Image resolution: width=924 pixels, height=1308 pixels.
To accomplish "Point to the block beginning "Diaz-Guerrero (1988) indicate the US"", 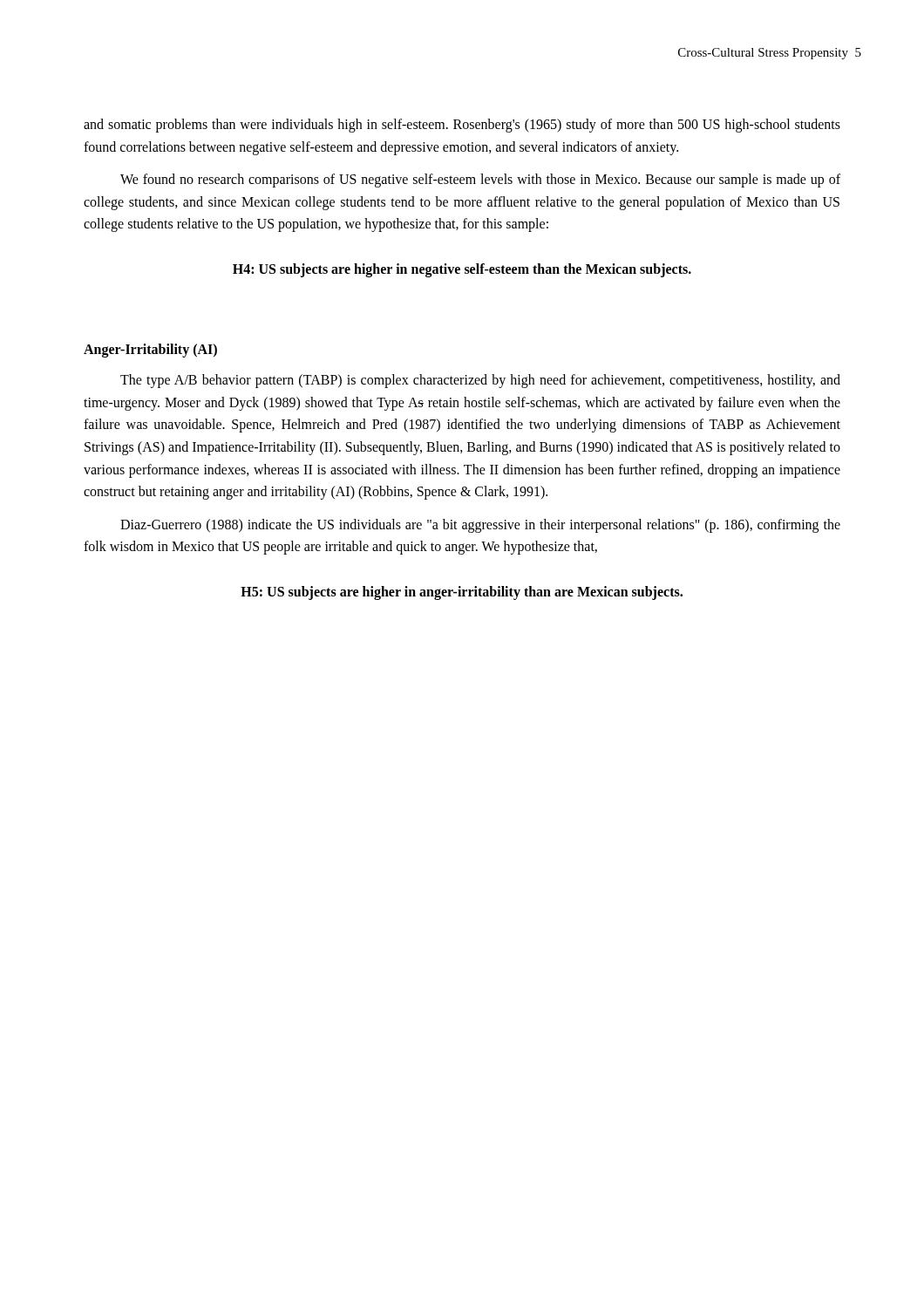I will [462, 536].
